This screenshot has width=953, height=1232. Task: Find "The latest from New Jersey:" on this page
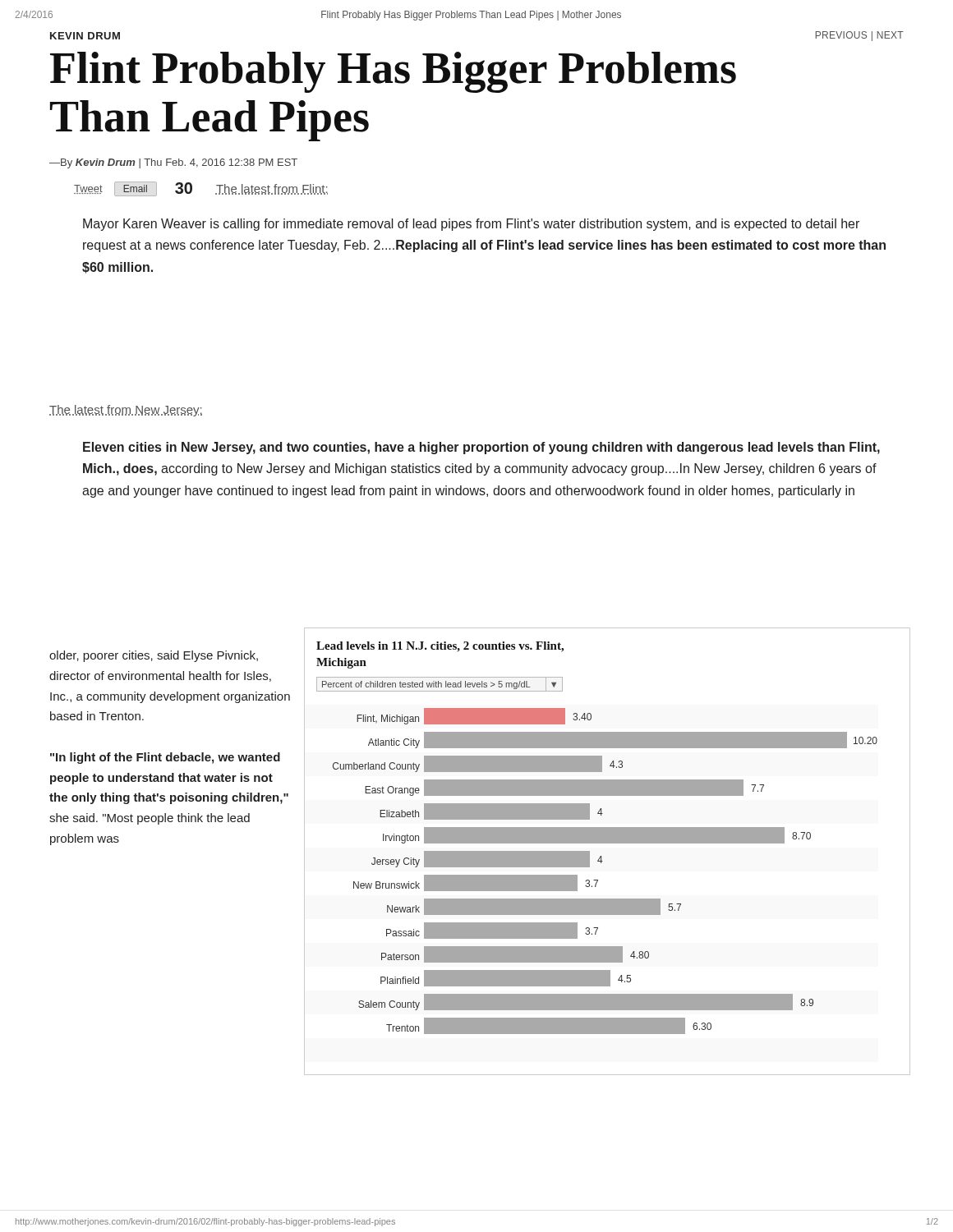click(126, 409)
